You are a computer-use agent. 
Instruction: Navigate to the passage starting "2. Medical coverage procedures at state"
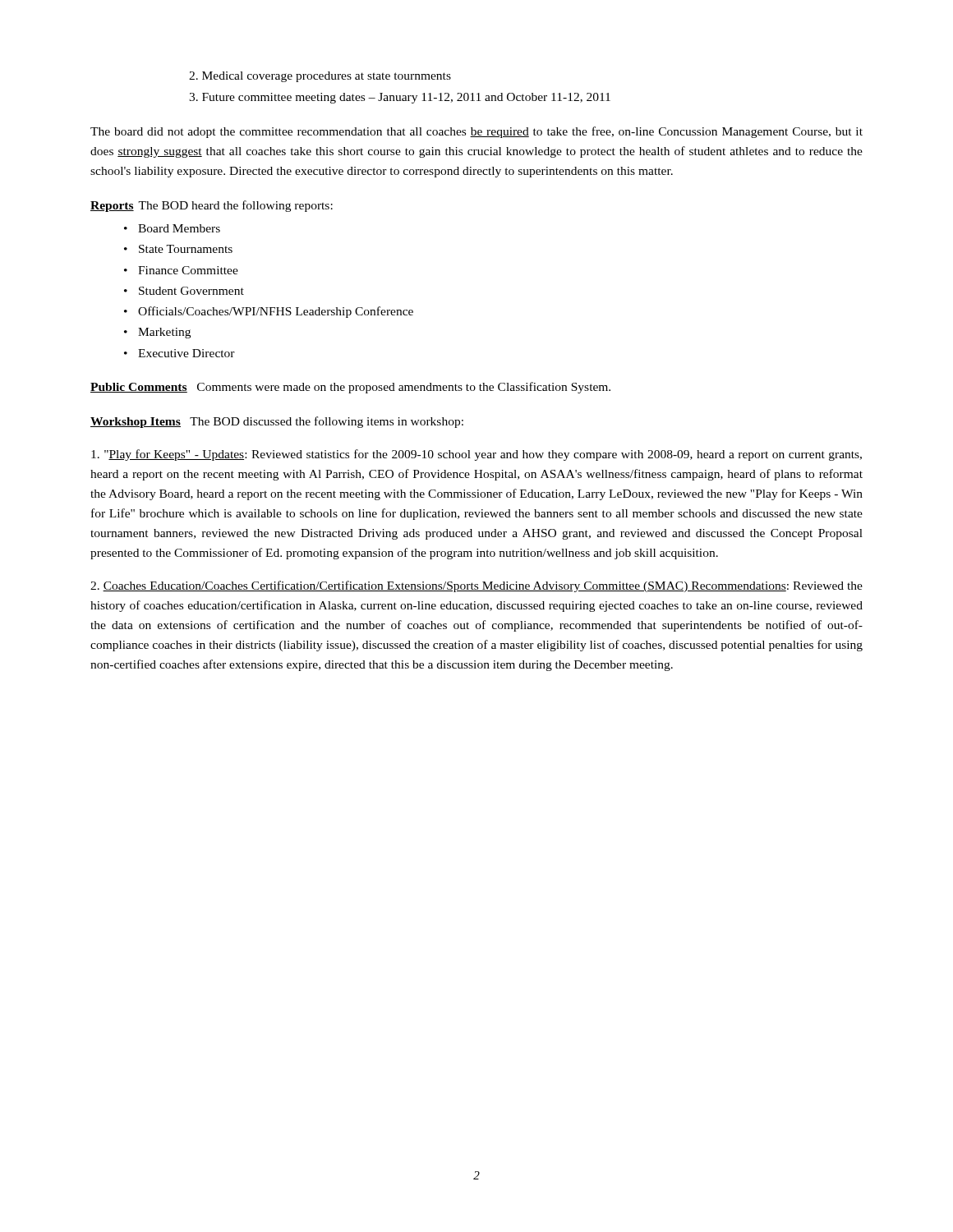point(320,75)
